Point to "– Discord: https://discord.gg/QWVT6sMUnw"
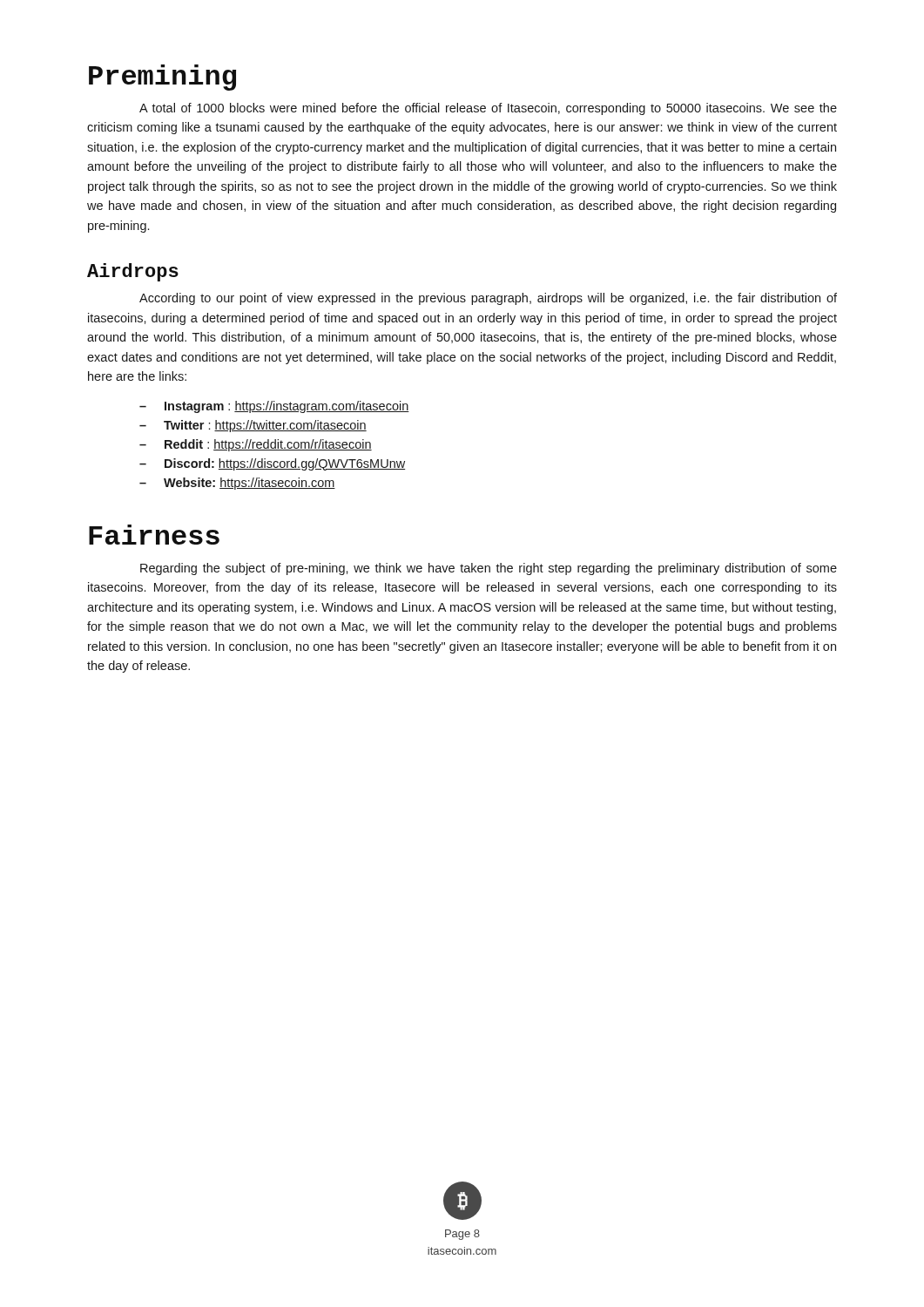Screen dimensions: 1307x924 pyautogui.click(x=272, y=463)
